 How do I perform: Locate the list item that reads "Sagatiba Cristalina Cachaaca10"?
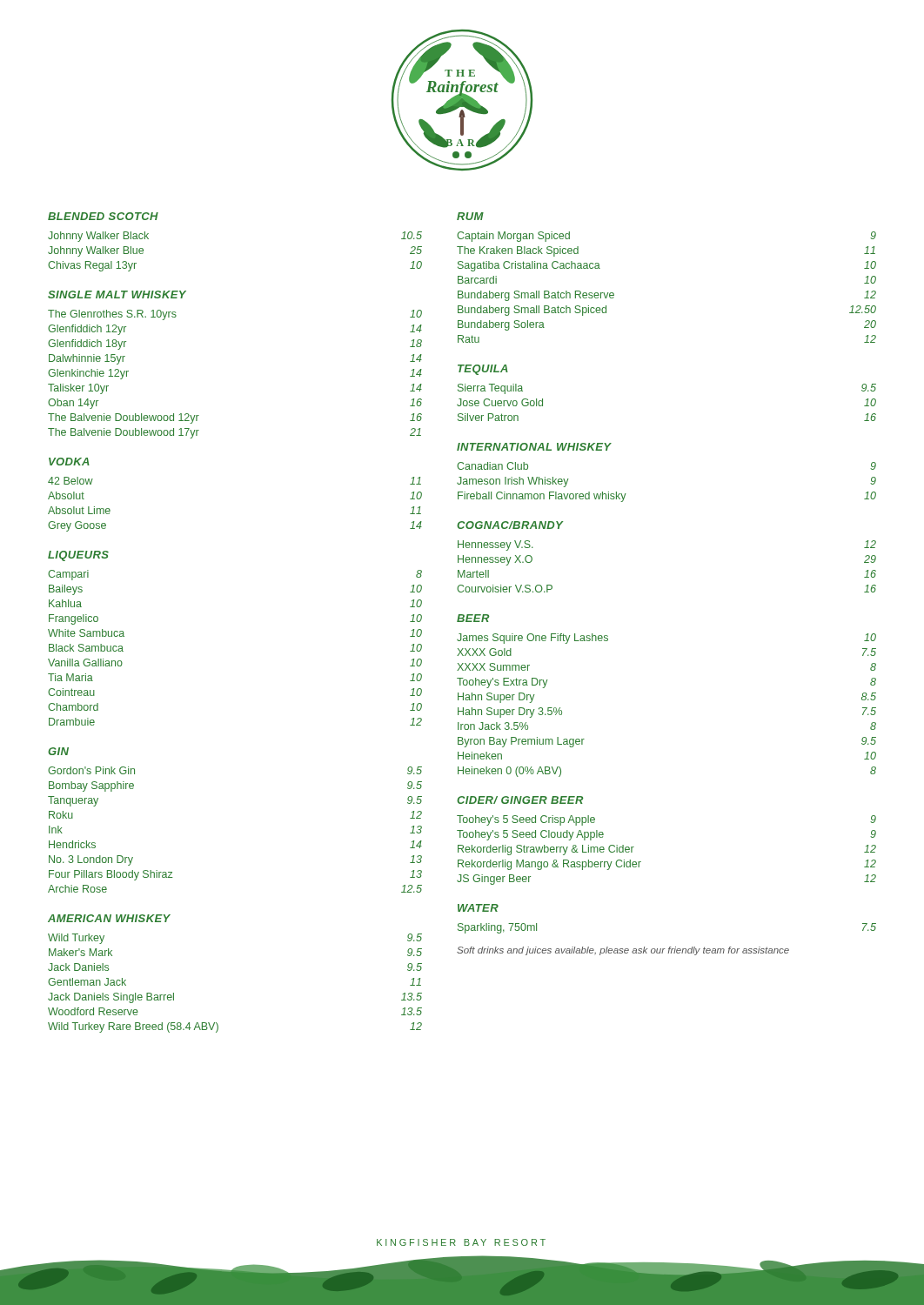click(x=526, y=267)
